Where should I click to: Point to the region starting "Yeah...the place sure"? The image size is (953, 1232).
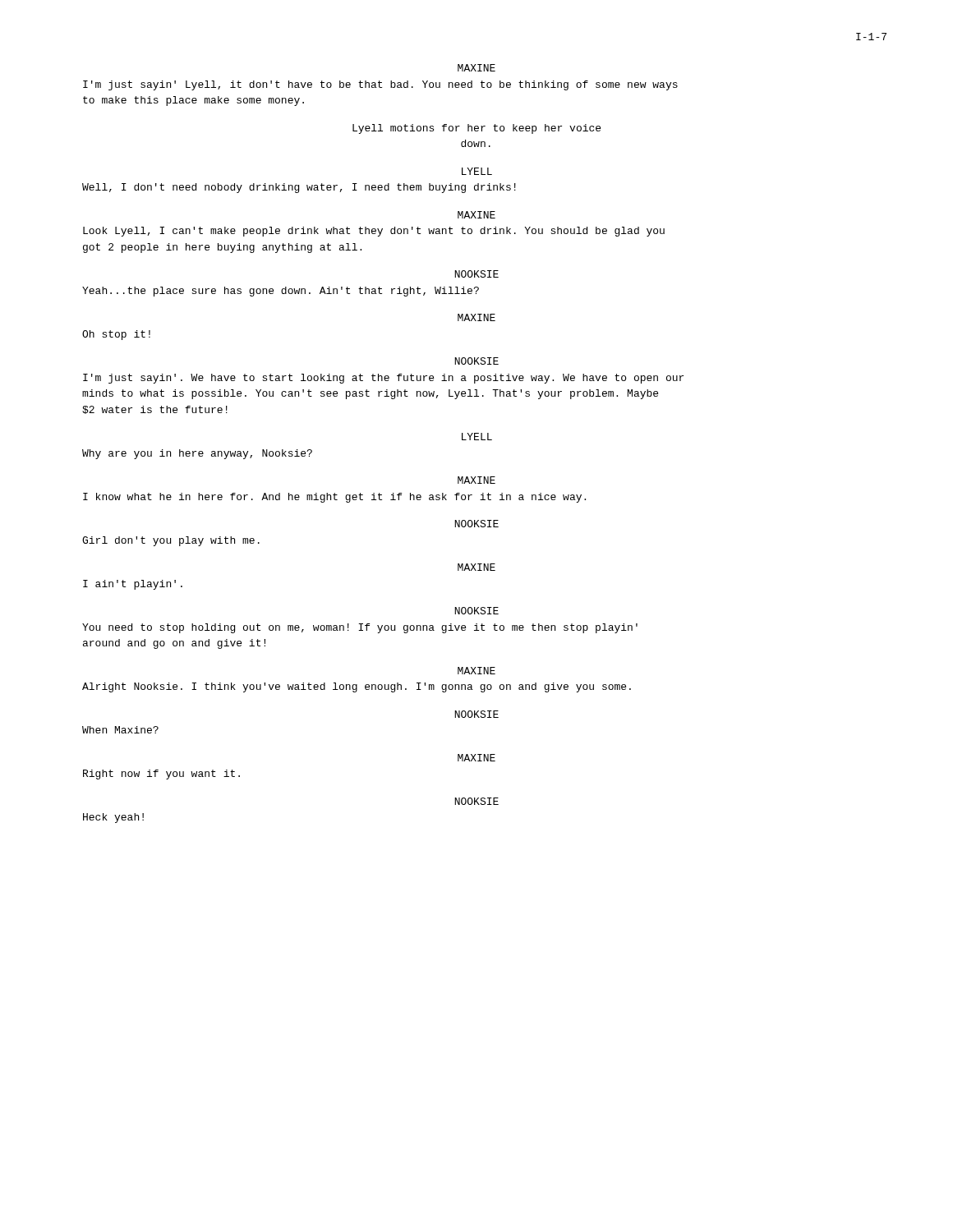click(281, 291)
